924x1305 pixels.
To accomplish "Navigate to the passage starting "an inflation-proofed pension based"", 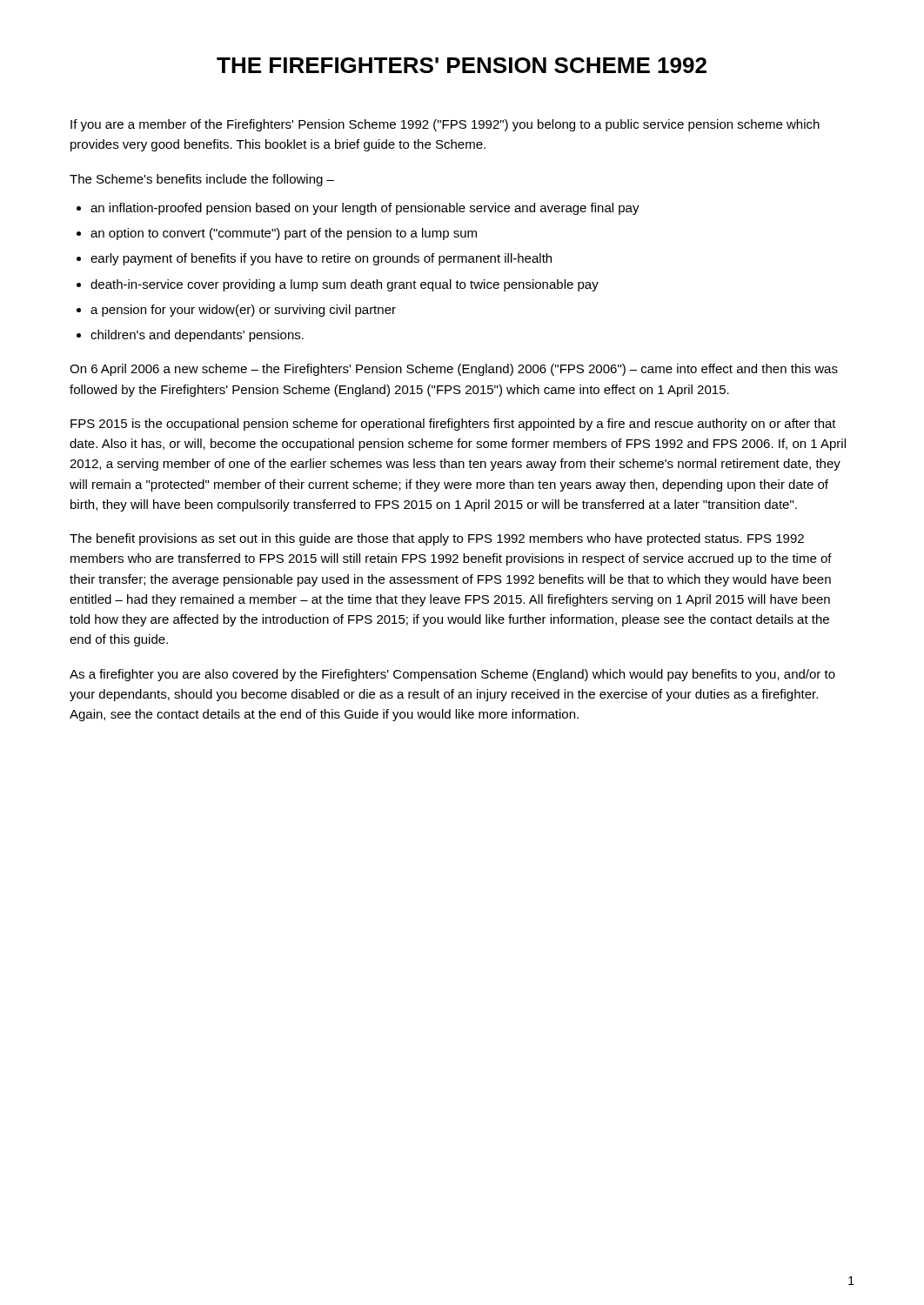I will (x=365, y=207).
